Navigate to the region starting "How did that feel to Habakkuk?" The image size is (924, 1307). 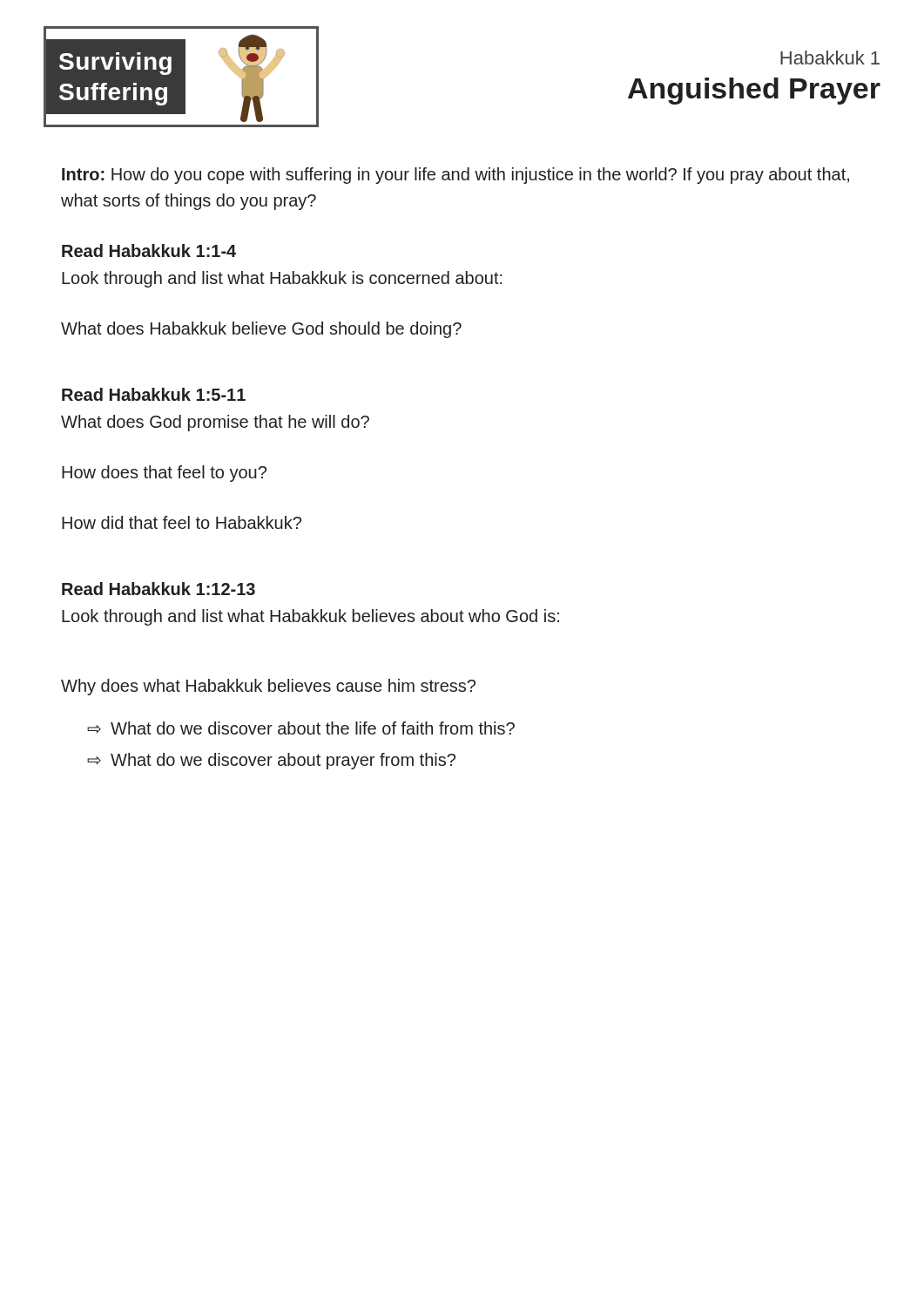[x=182, y=523]
